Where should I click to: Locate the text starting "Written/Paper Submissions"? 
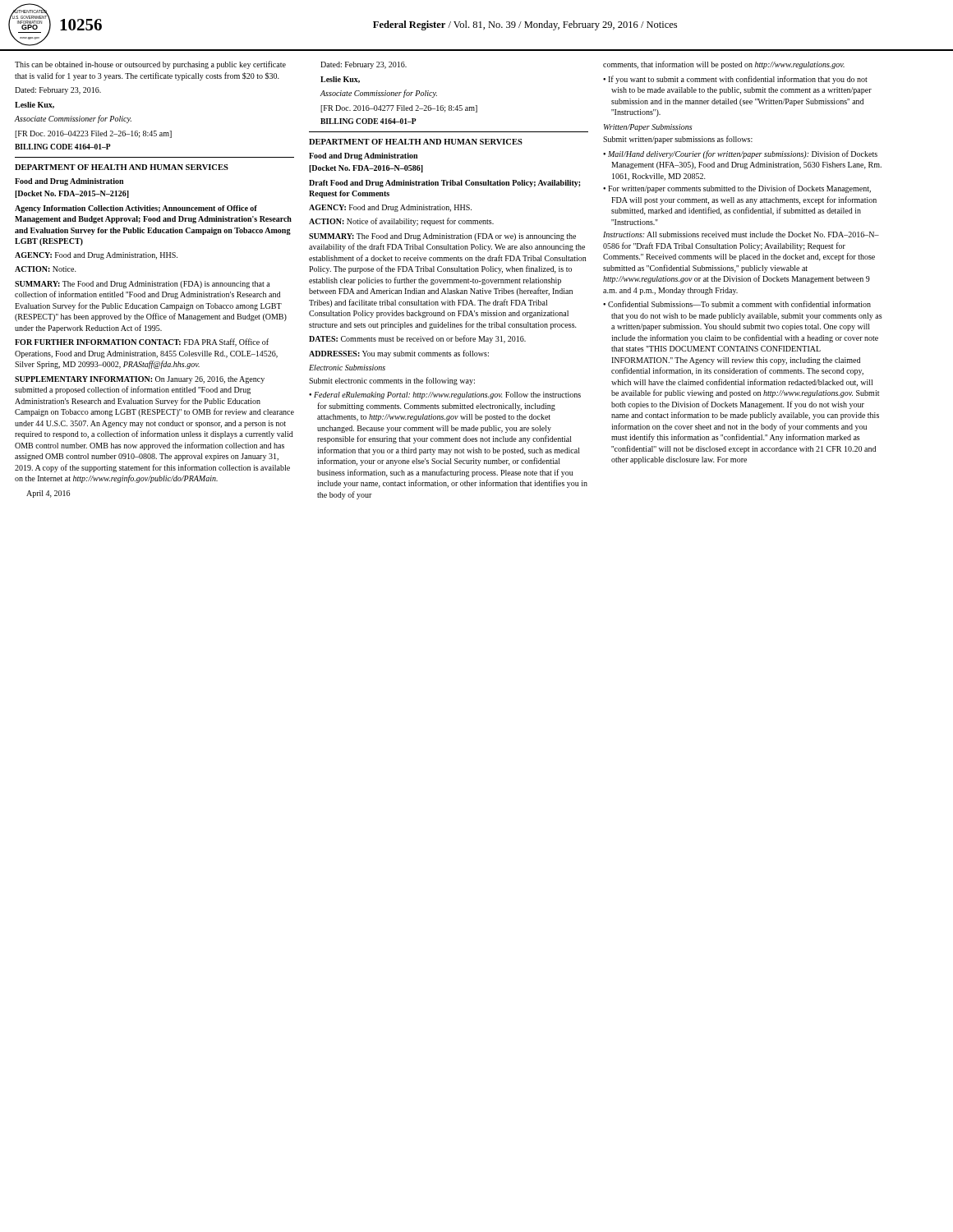(x=648, y=126)
